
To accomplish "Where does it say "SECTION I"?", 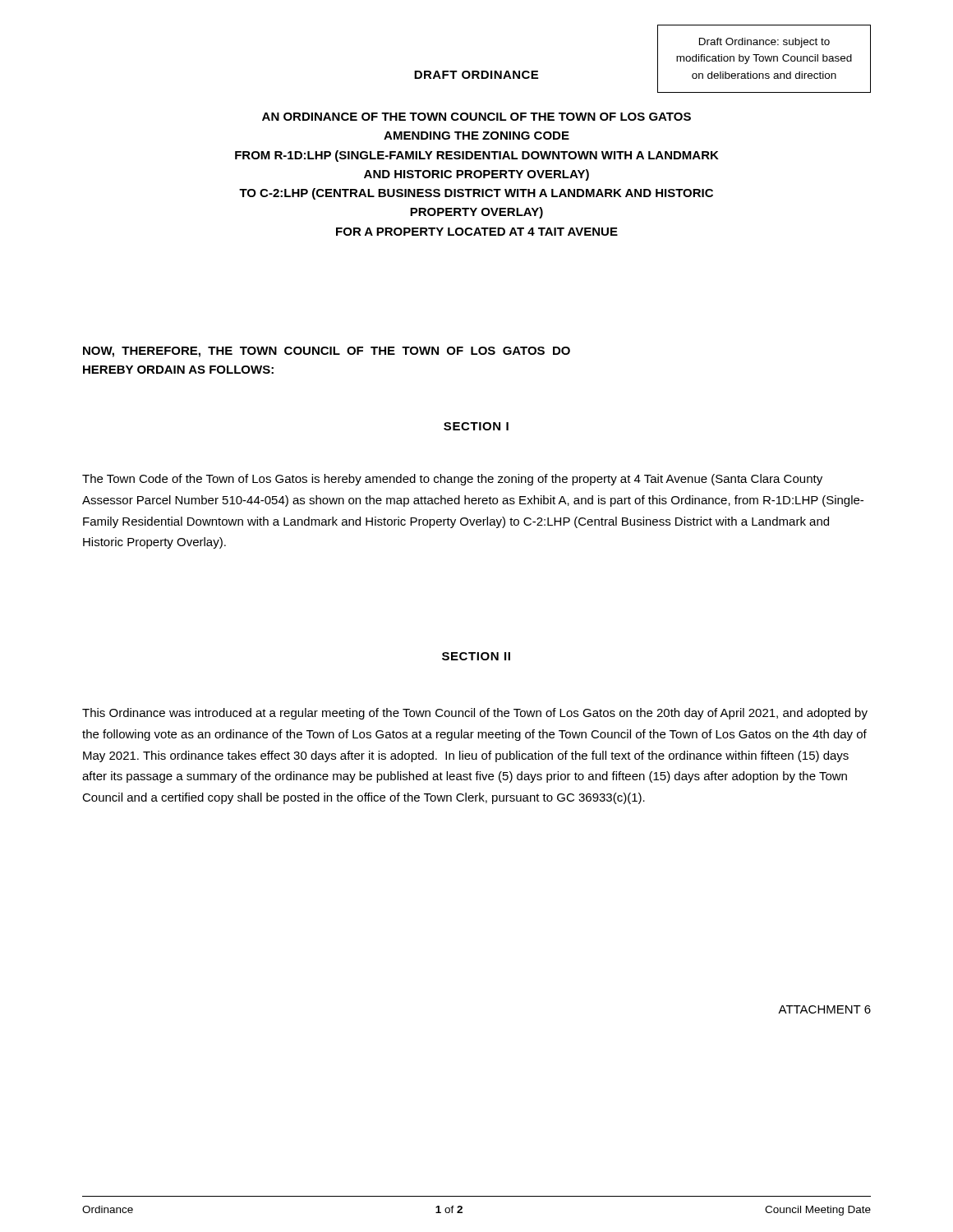I will click(x=476, y=426).
